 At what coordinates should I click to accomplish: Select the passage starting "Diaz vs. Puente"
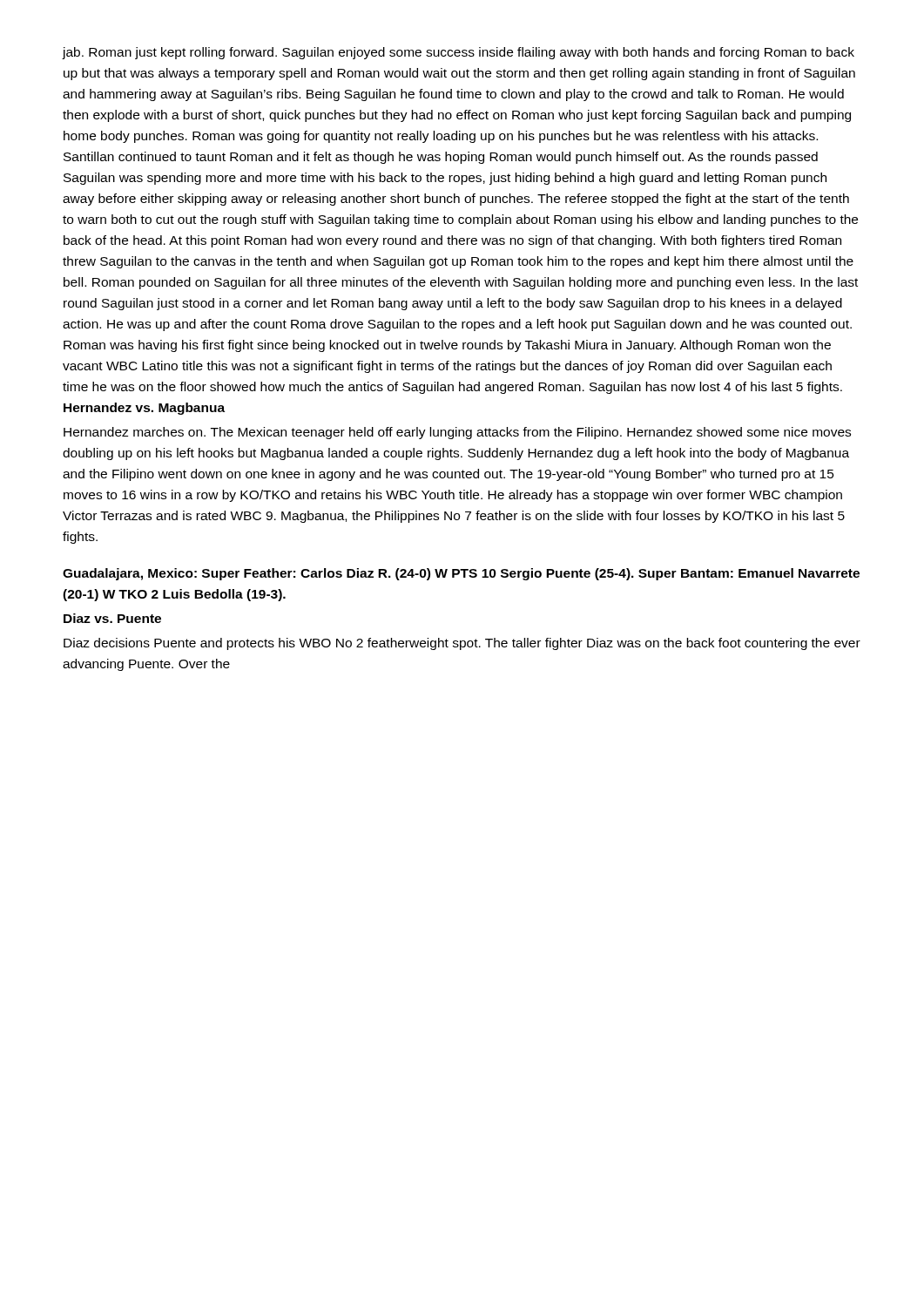click(112, 619)
